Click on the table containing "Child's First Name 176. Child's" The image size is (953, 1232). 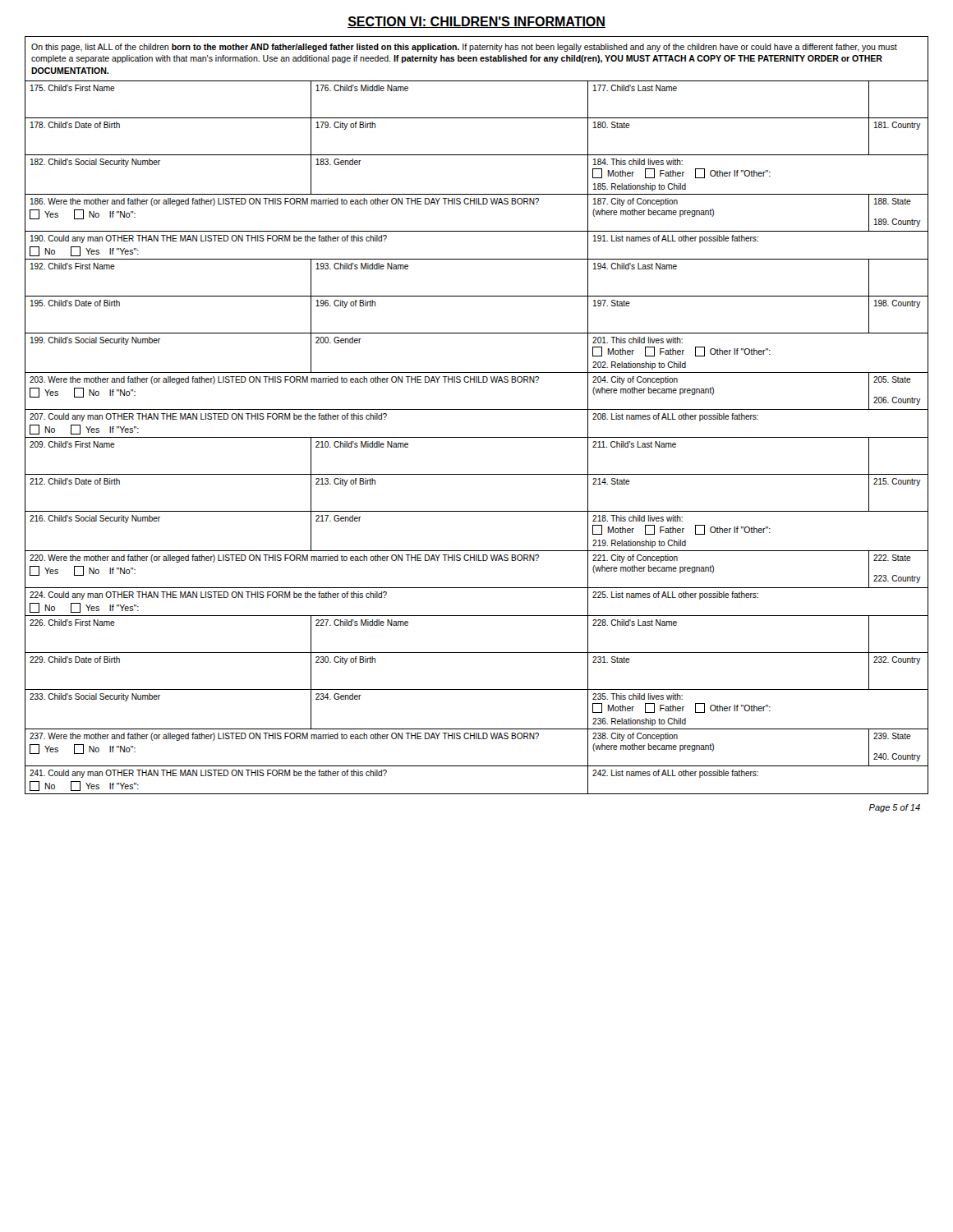(x=476, y=170)
